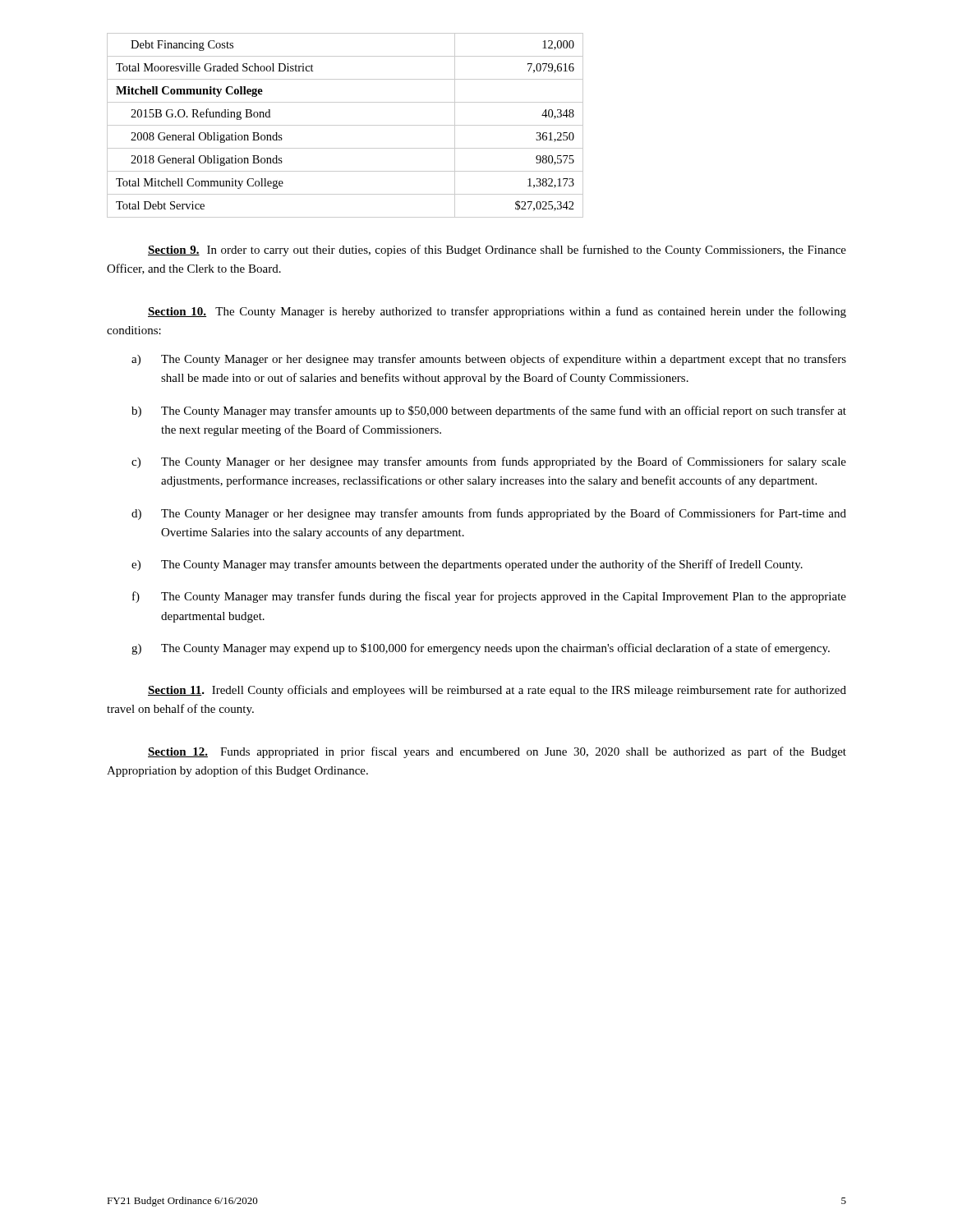Find the block on this page that starts "Section 11. Iredell County"
The image size is (953, 1232).
476,699
